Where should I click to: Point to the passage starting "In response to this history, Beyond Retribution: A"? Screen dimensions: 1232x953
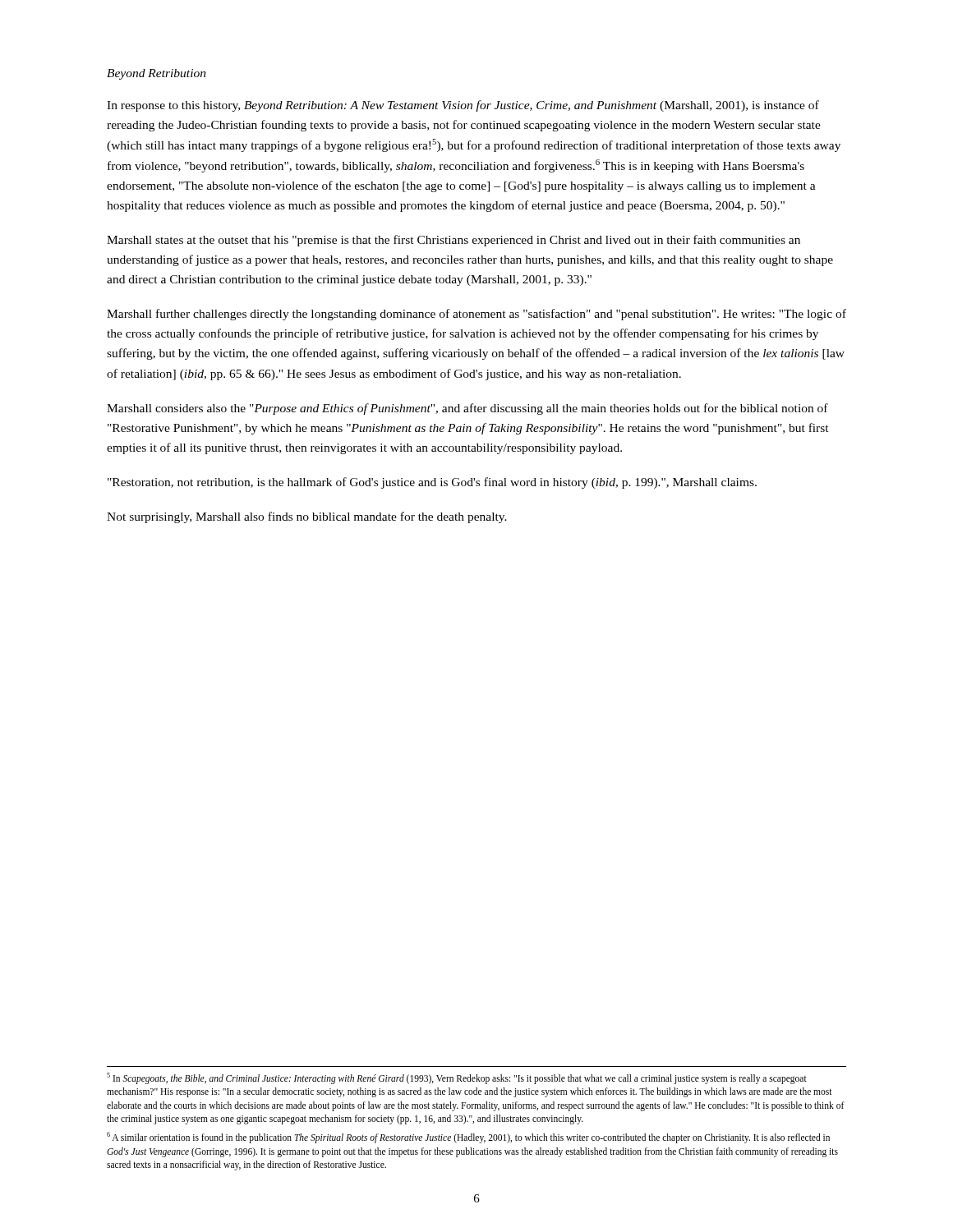[x=474, y=155]
